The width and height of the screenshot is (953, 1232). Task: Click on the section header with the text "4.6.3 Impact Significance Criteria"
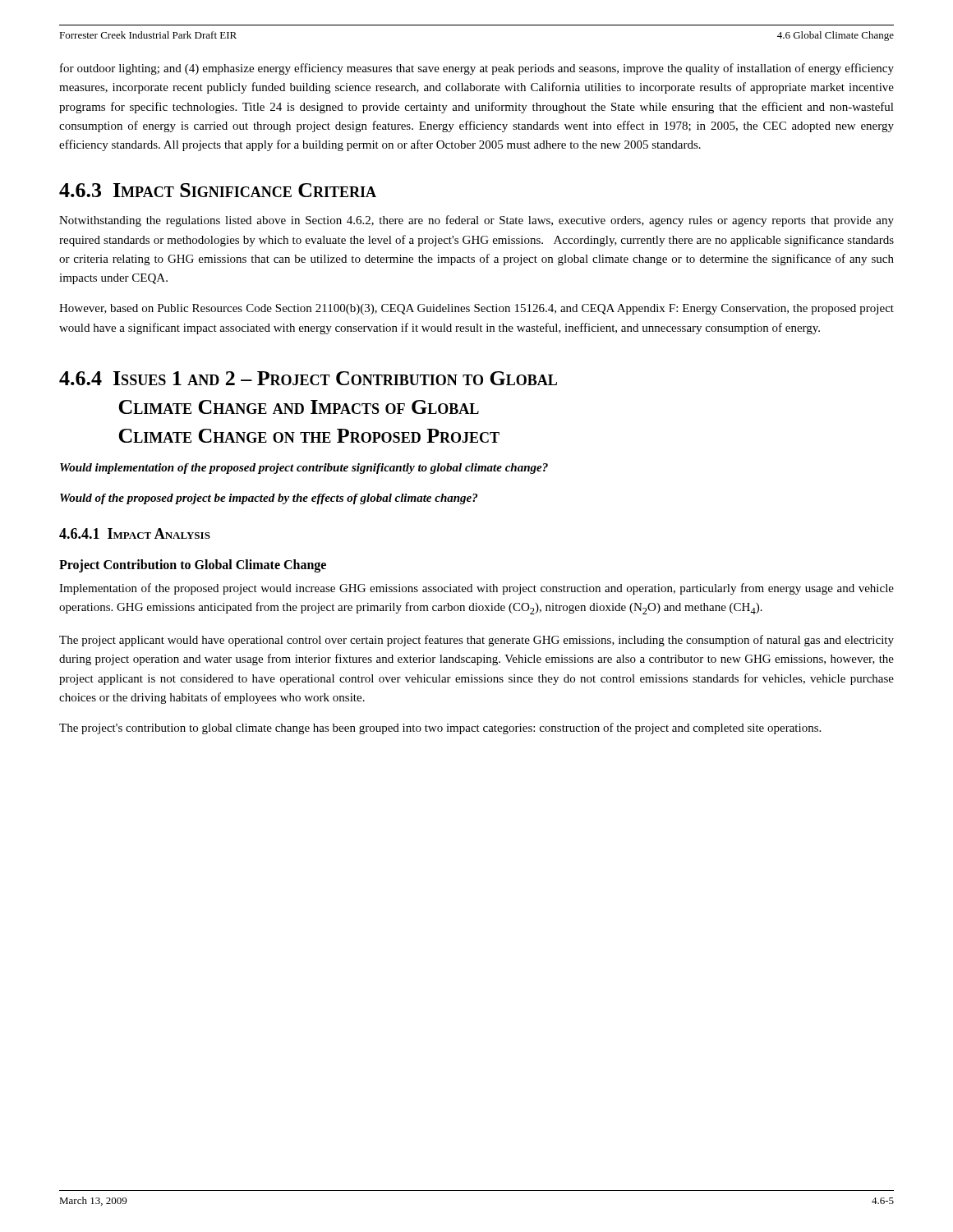click(x=218, y=190)
